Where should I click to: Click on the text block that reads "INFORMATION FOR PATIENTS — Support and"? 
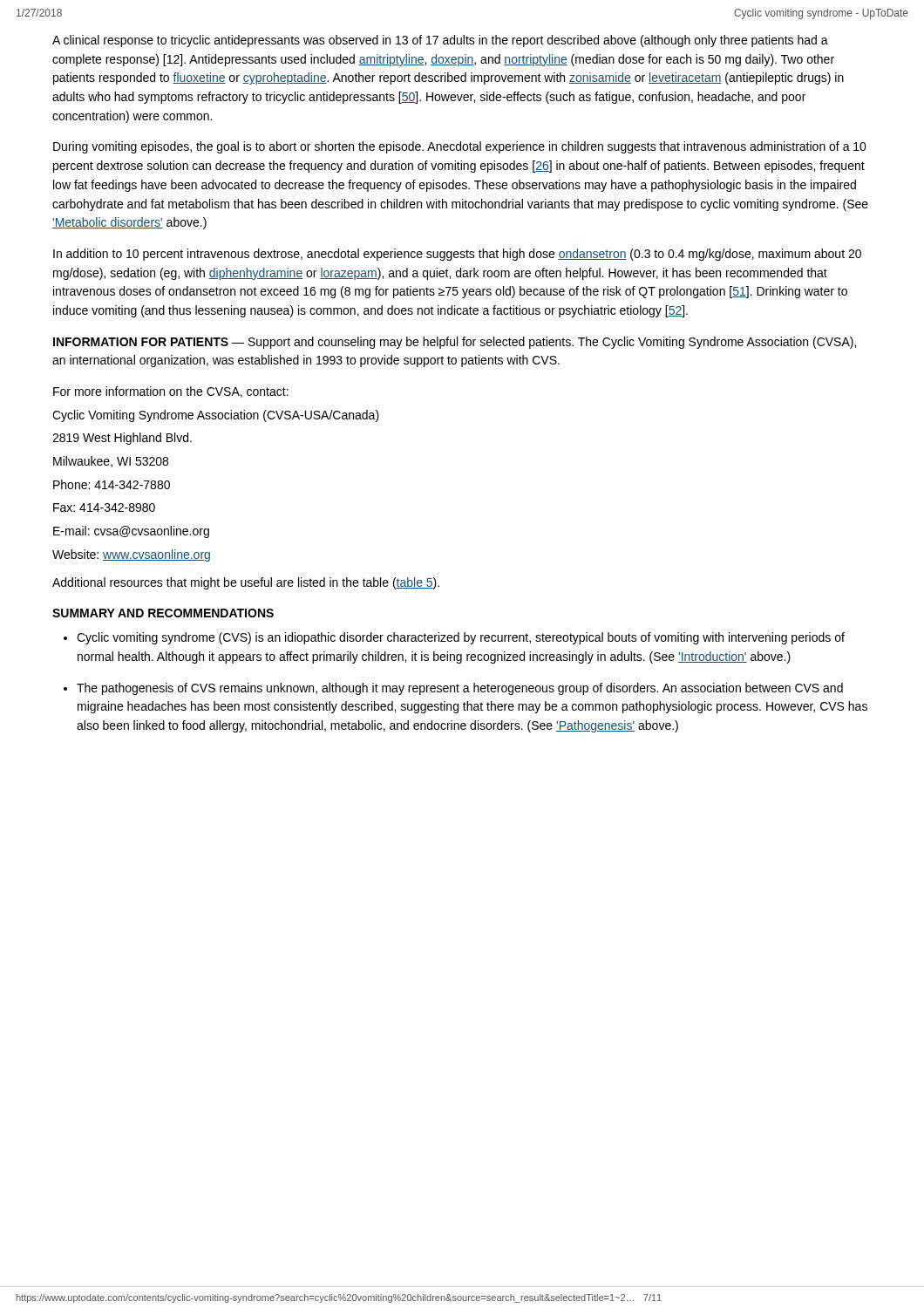click(x=455, y=351)
